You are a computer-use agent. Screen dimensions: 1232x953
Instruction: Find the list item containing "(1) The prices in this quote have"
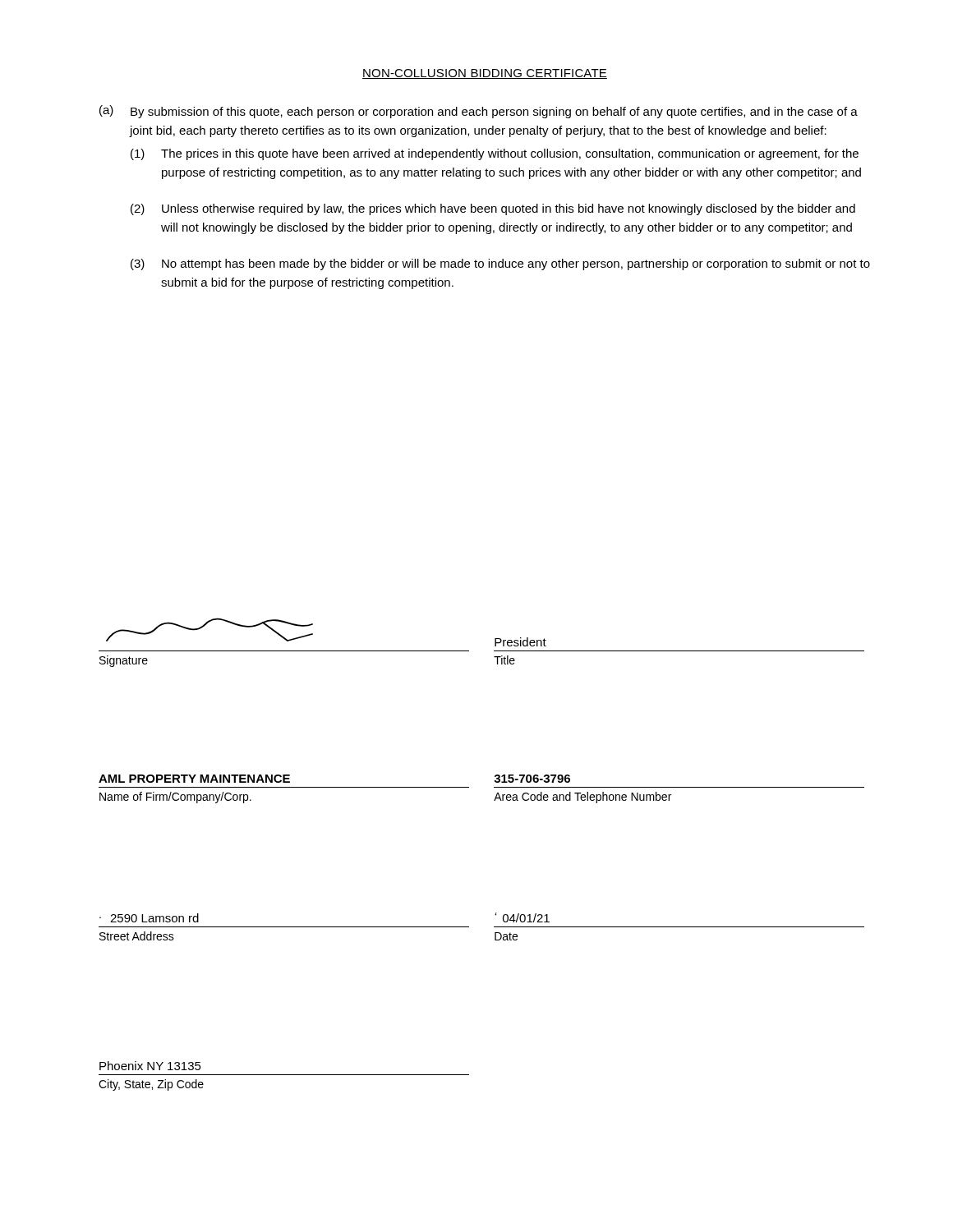500,163
